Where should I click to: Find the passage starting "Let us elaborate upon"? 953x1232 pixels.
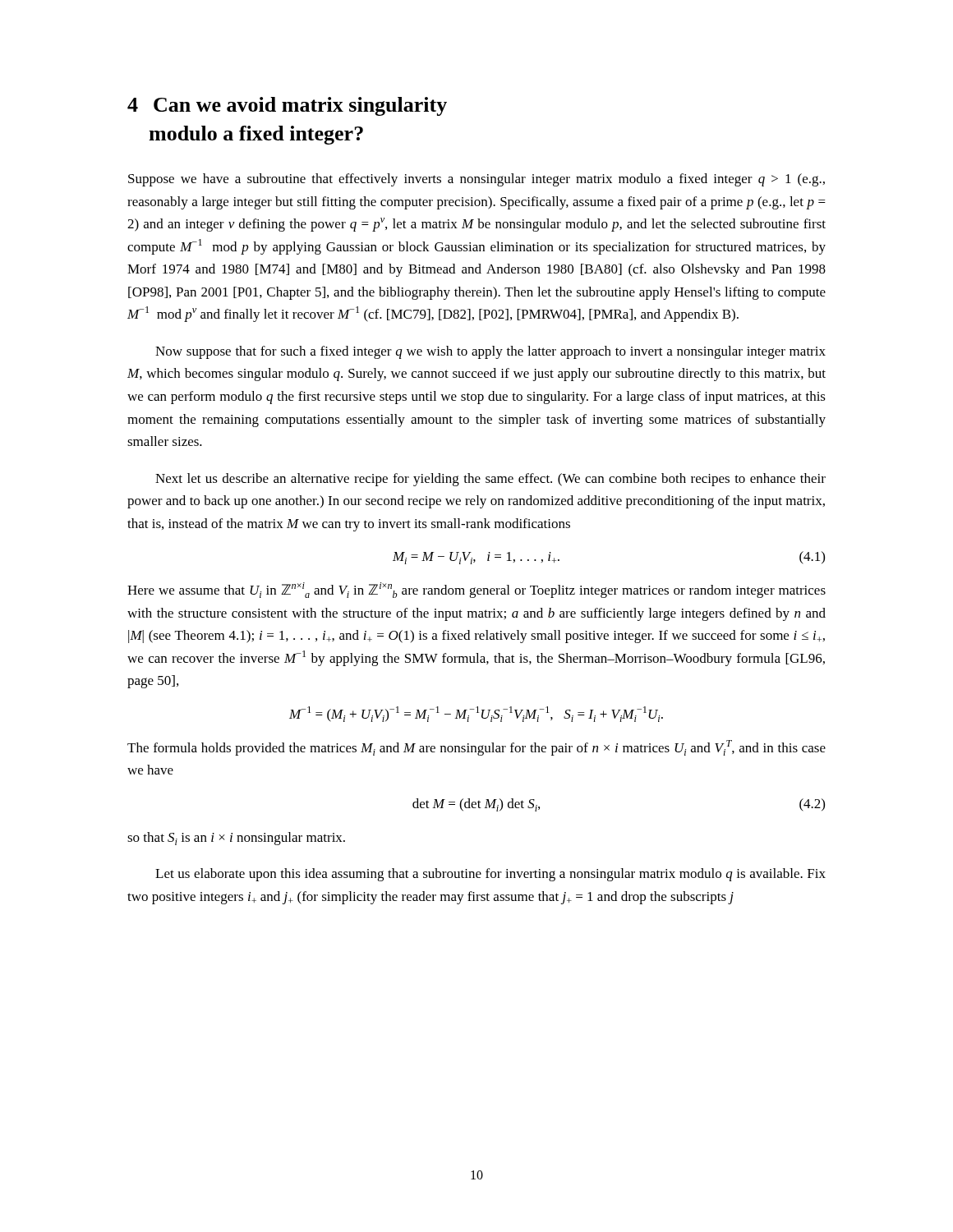pyautogui.click(x=476, y=885)
